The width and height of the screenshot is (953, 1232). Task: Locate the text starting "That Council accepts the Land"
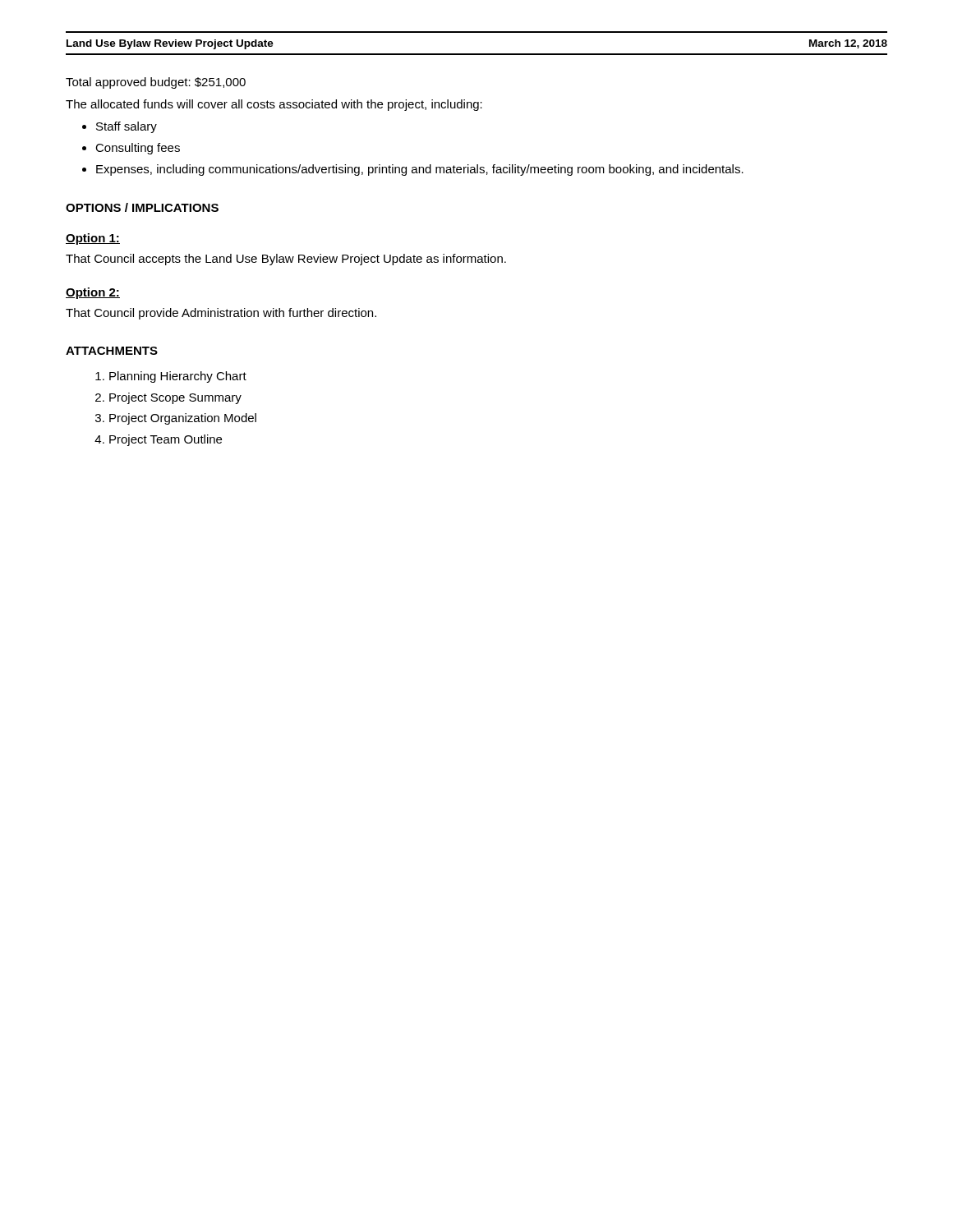click(x=286, y=258)
